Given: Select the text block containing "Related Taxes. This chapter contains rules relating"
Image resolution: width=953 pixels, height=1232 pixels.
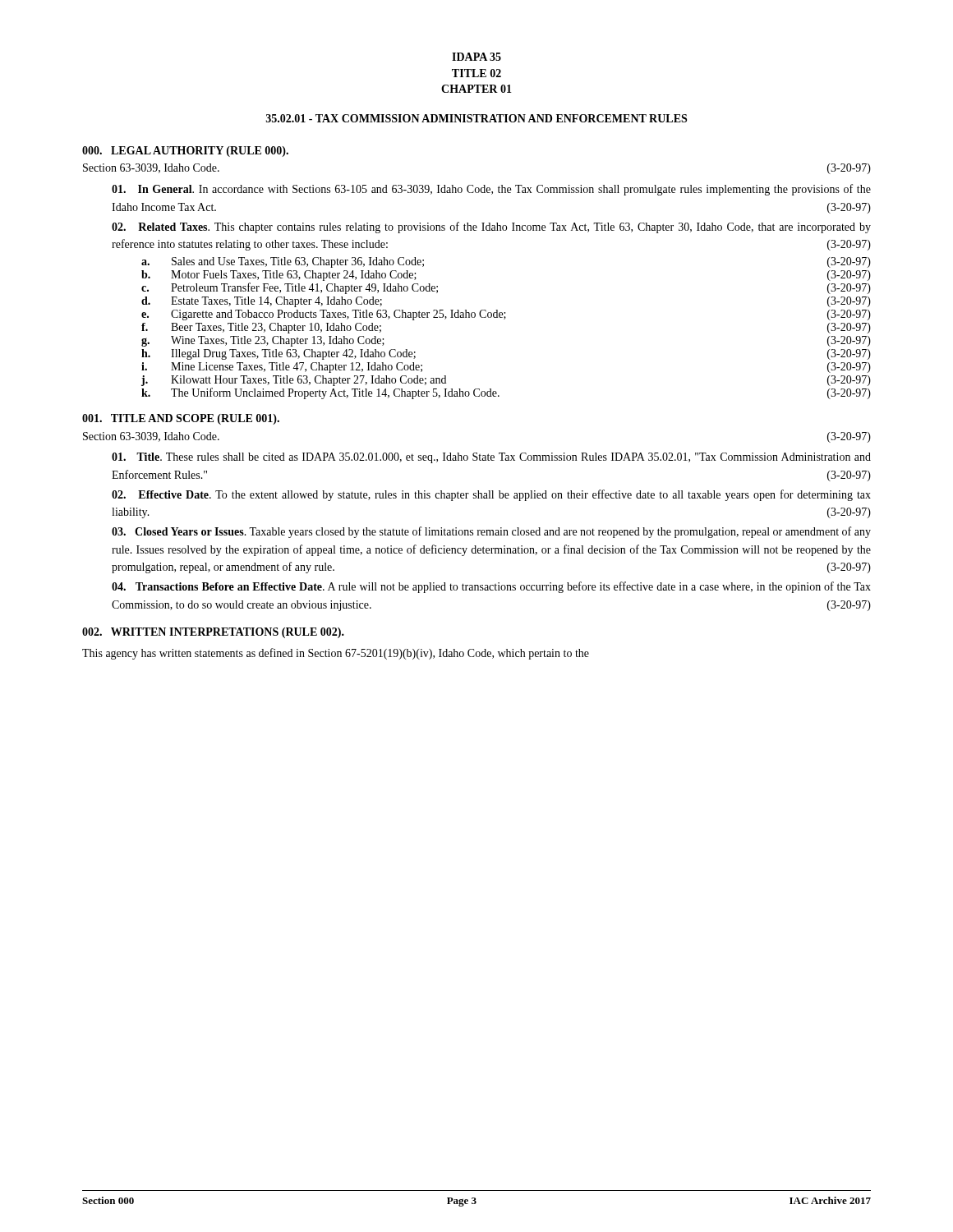Looking at the screenshot, I should tap(491, 237).
